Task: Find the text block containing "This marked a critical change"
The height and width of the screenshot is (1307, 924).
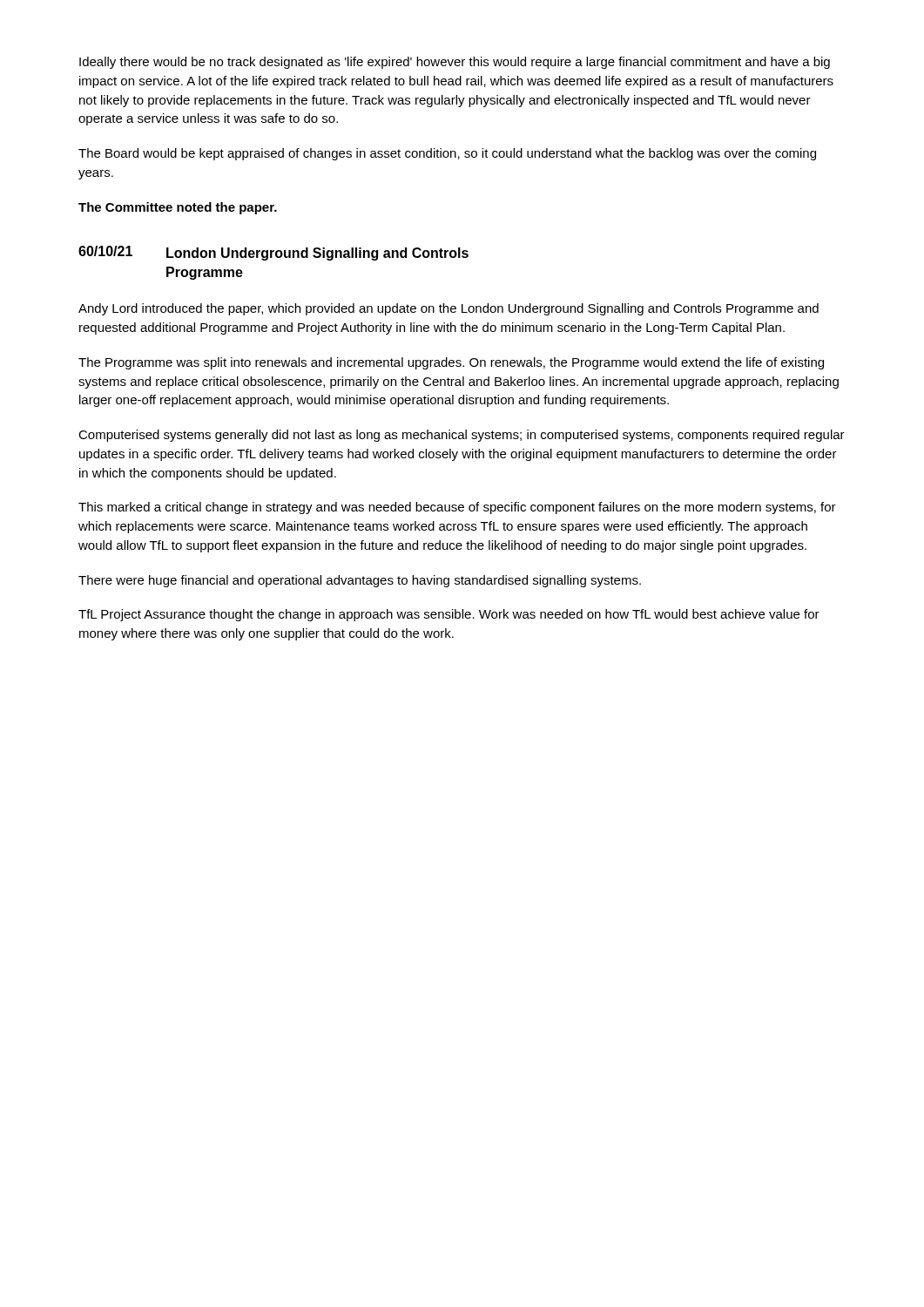Action: point(457,526)
